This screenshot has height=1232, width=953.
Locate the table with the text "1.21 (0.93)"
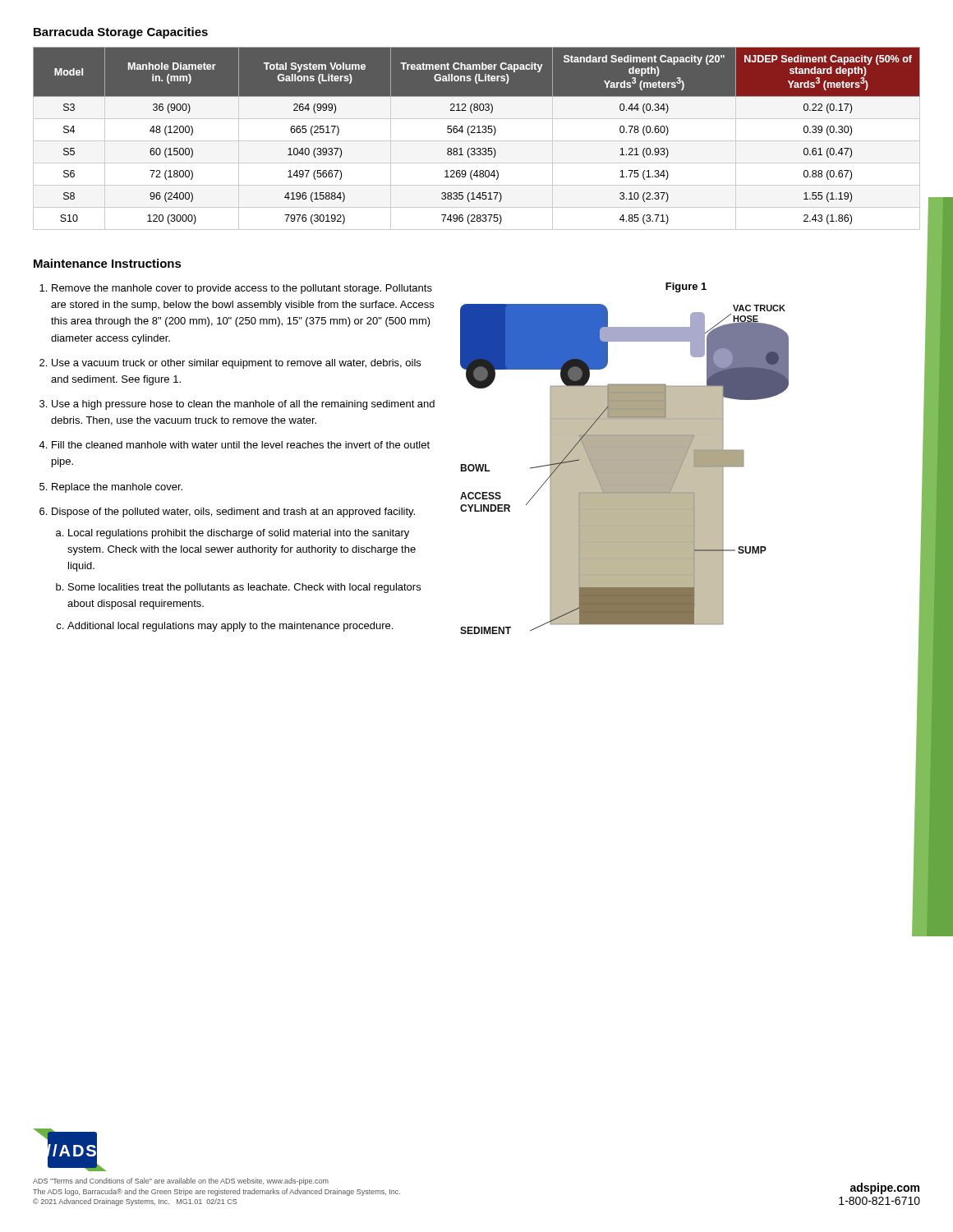click(476, 138)
